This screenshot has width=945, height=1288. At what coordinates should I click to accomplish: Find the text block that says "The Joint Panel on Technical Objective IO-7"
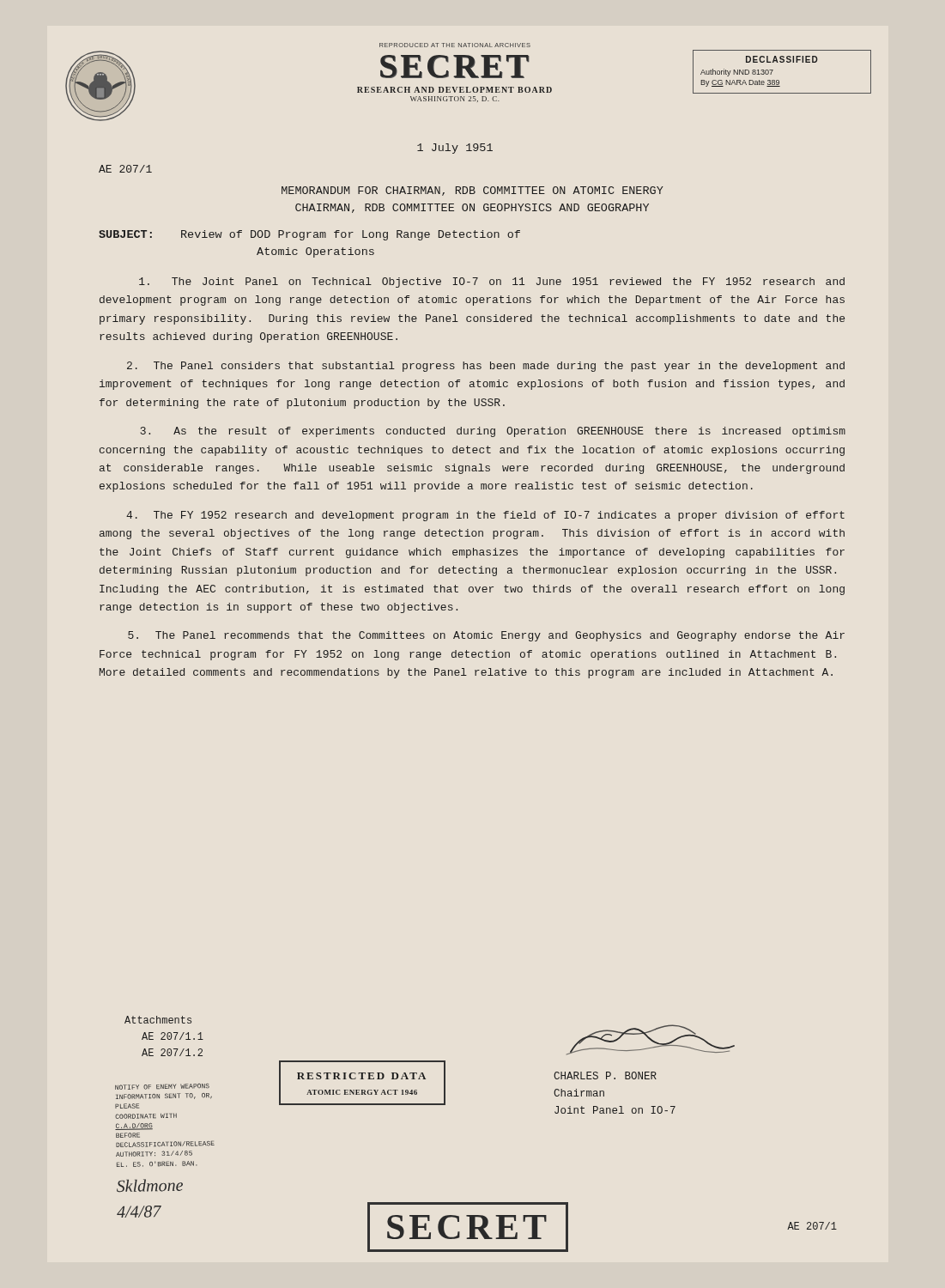472,310
